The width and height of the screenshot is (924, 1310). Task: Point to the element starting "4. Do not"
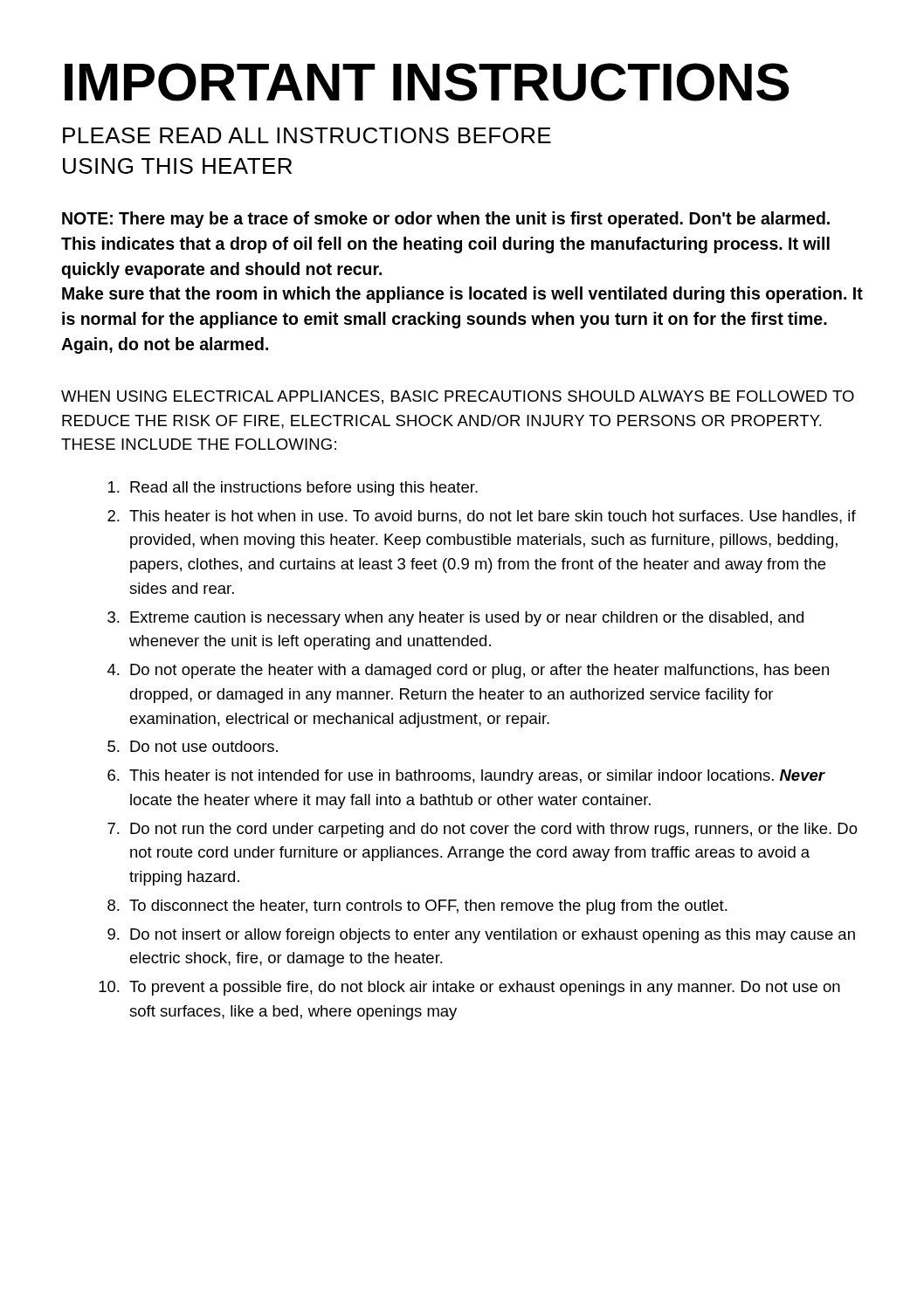tap(475, 694)
